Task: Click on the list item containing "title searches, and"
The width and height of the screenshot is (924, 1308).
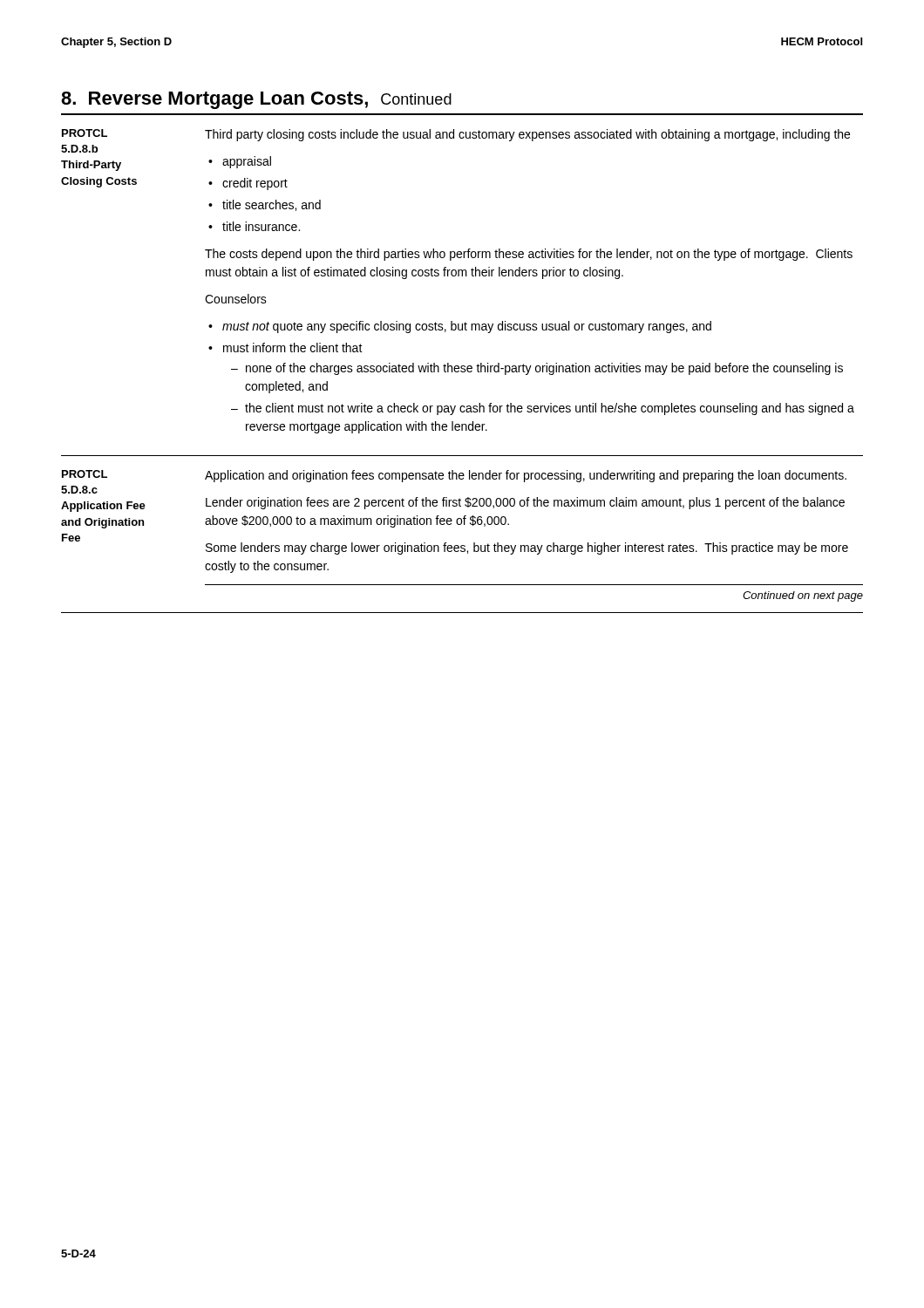Action: point(272,205)
